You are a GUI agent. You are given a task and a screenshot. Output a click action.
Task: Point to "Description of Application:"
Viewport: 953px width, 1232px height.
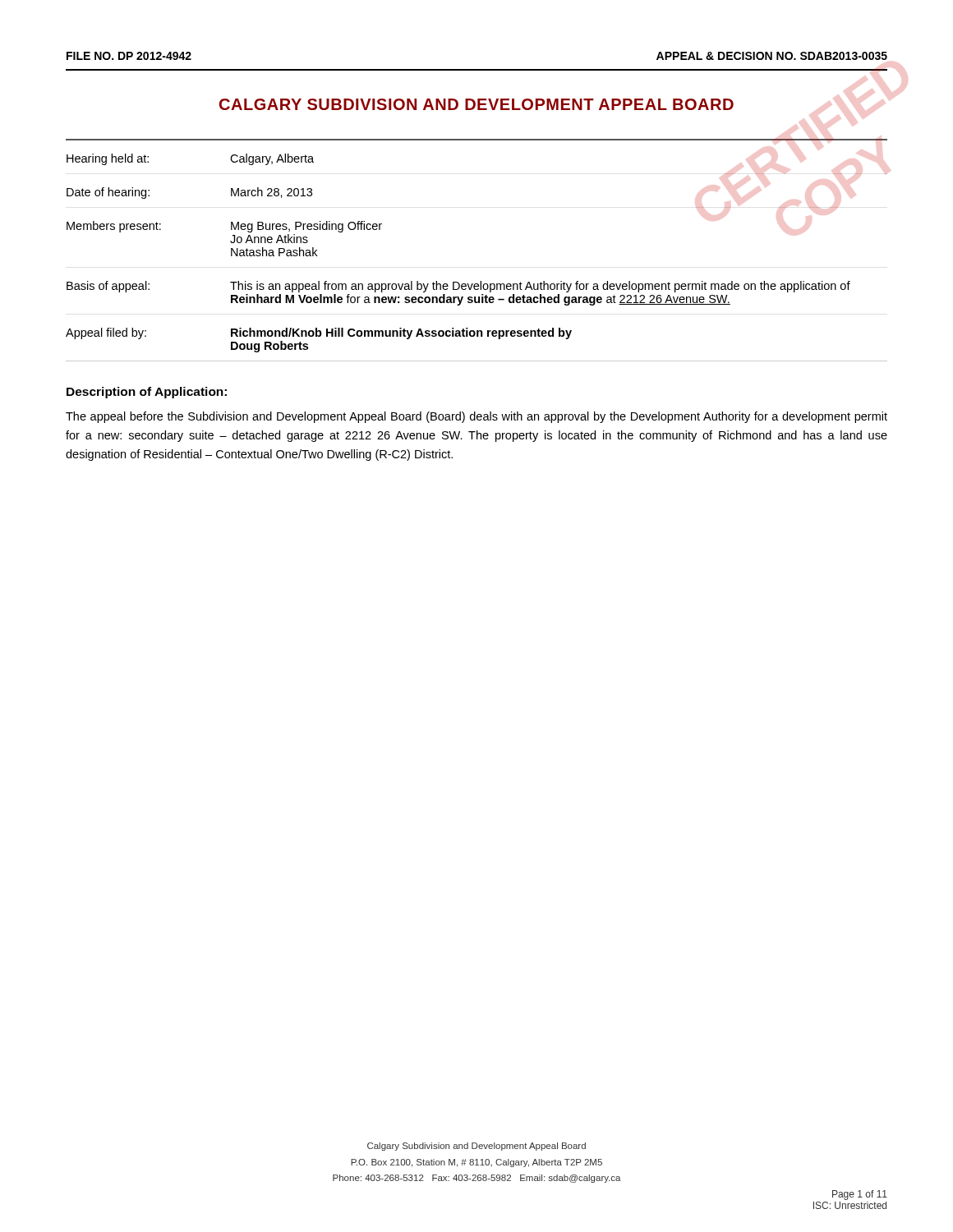pos(147,391)
